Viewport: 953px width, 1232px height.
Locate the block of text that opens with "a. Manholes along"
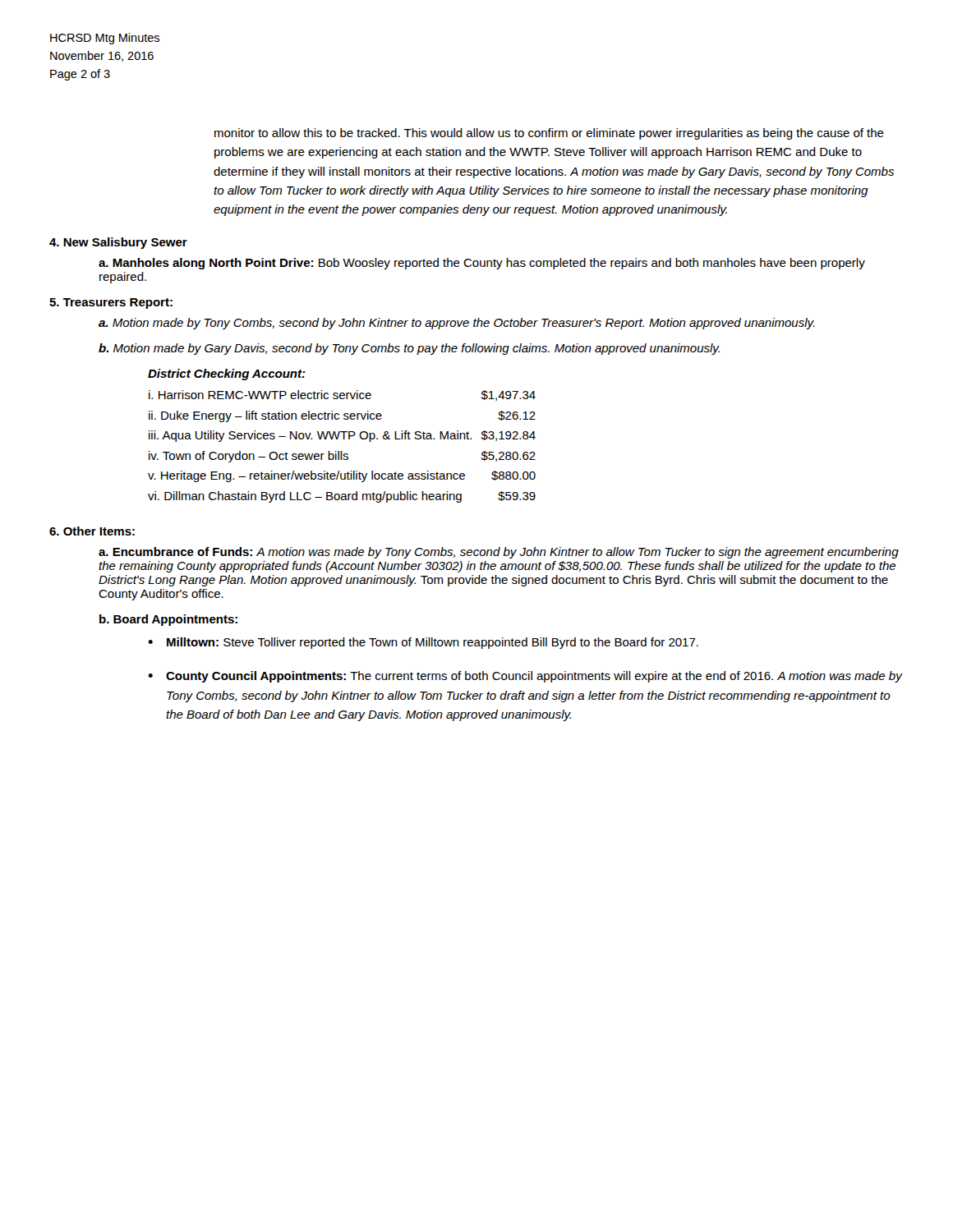482,270
